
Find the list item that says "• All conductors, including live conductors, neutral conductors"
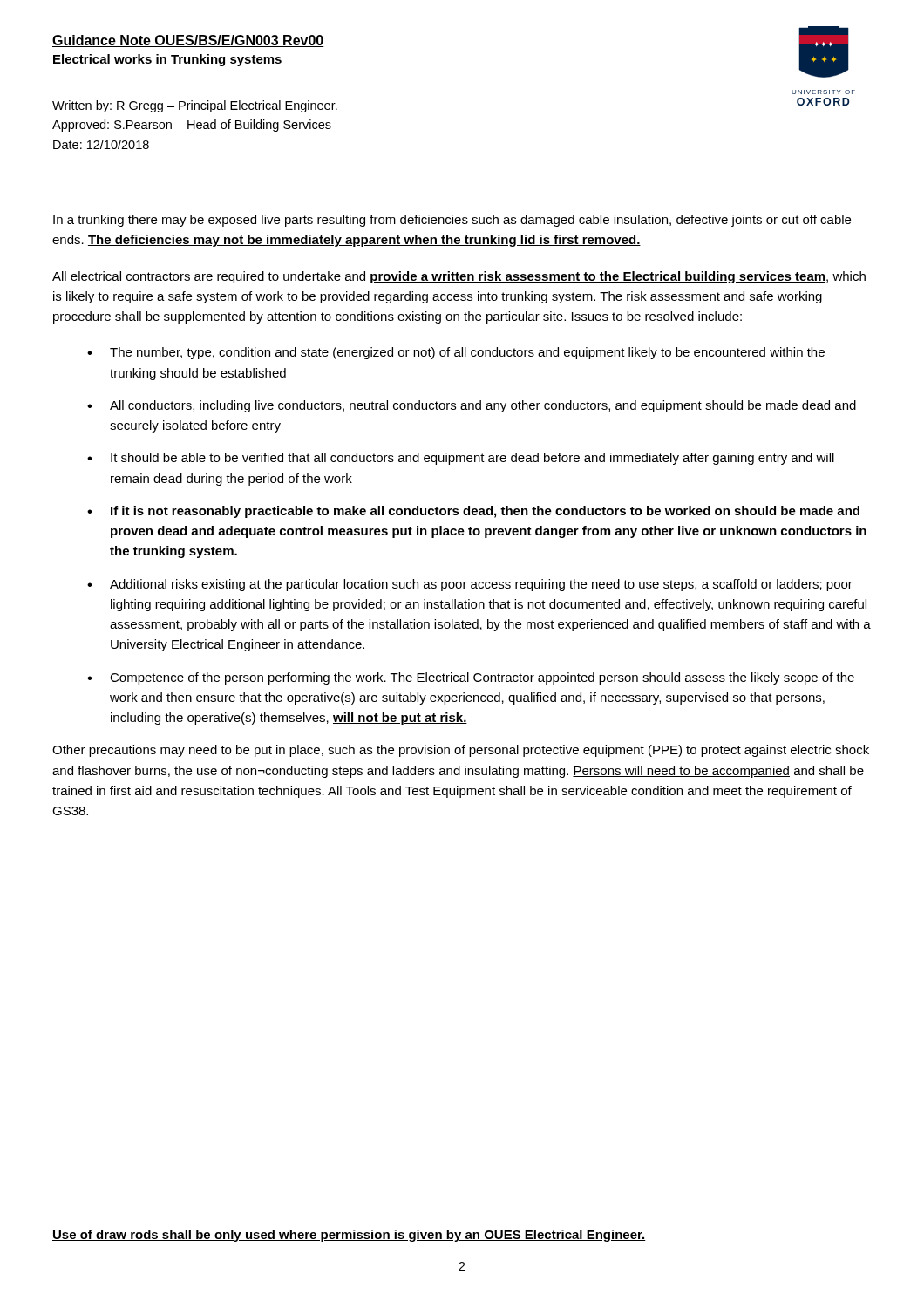479,415
